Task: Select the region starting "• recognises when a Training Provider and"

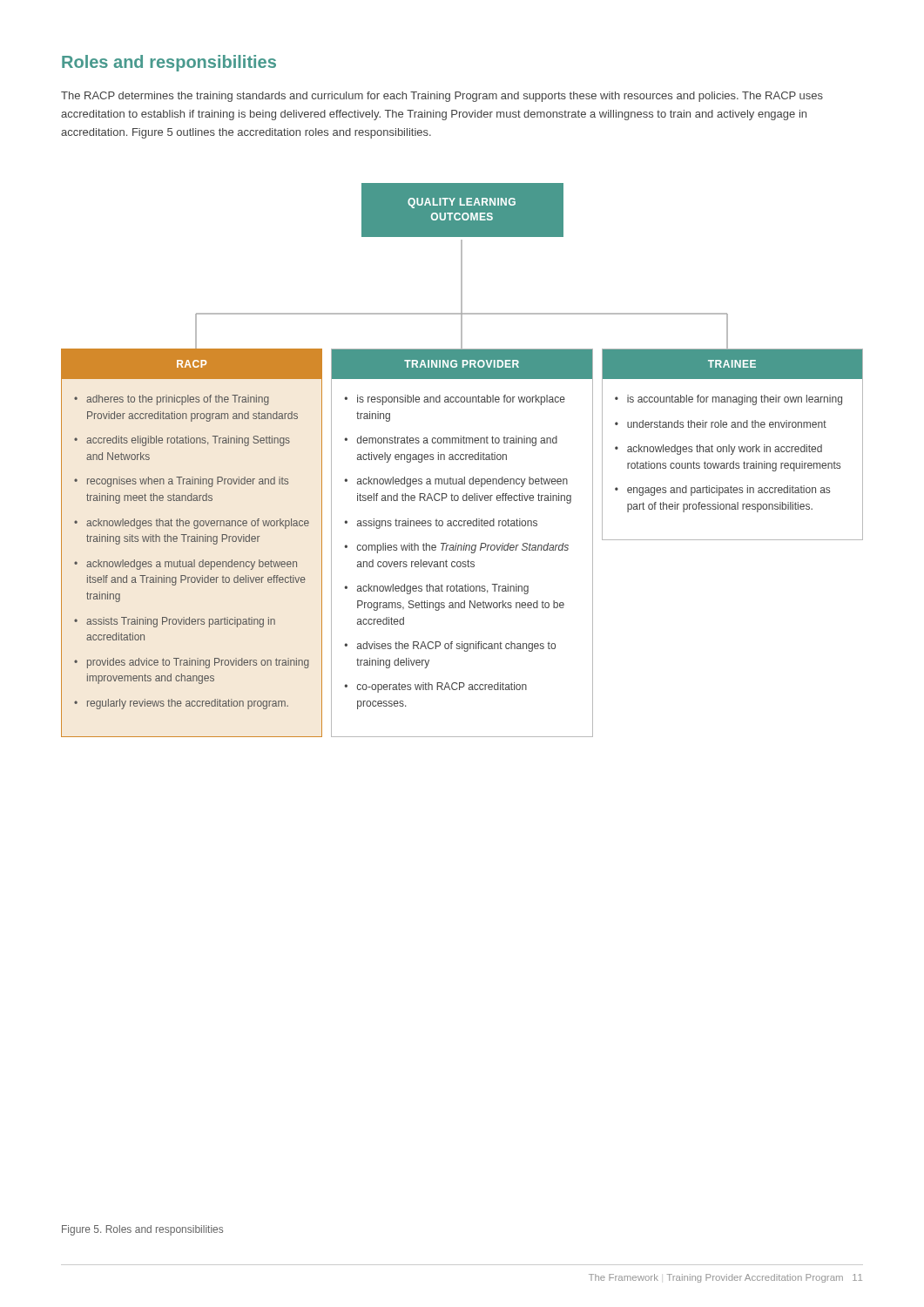Action: tap(181, 488)
